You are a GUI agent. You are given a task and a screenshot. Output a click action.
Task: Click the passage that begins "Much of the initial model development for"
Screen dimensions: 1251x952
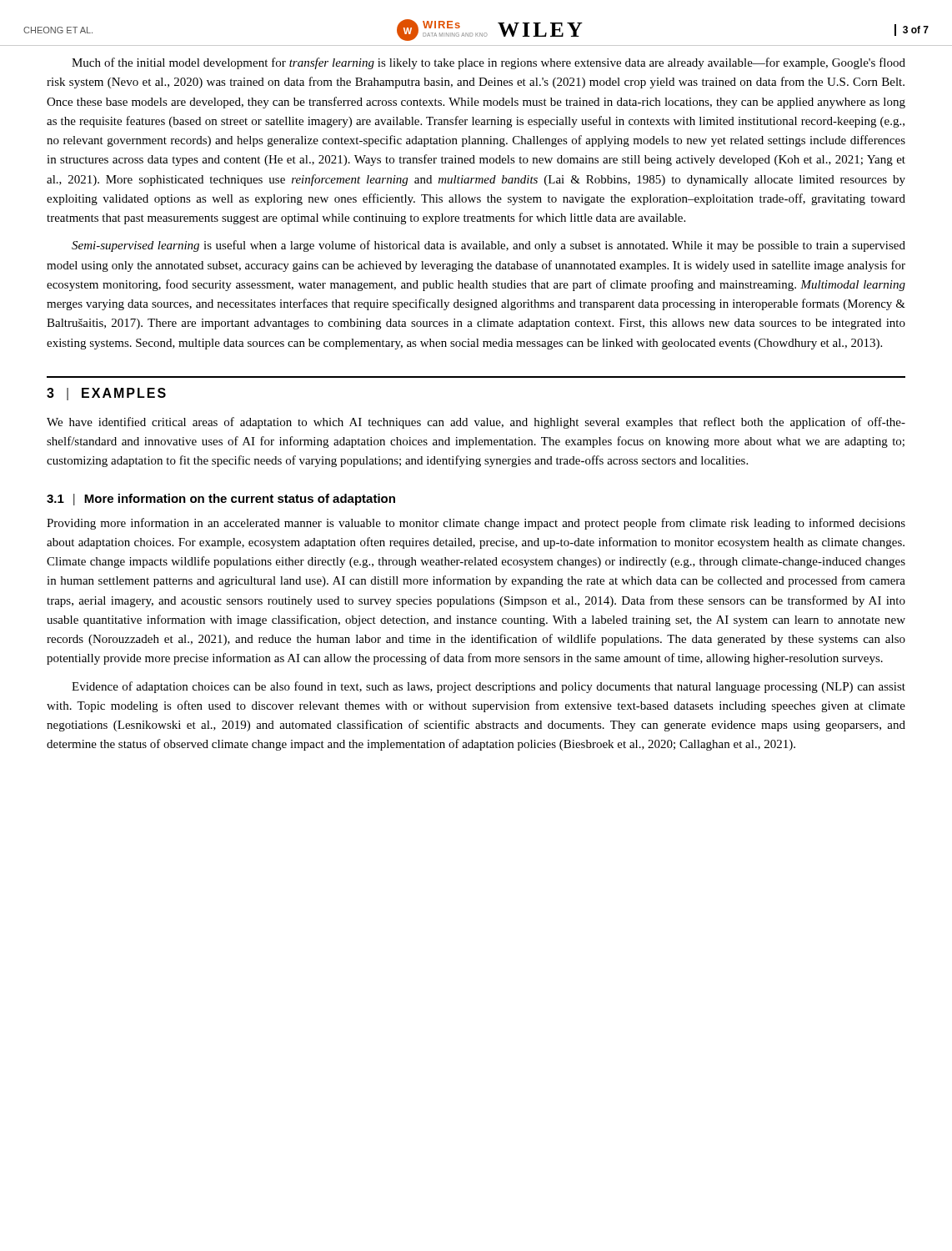pyautogui.click(x=476, y=141)
